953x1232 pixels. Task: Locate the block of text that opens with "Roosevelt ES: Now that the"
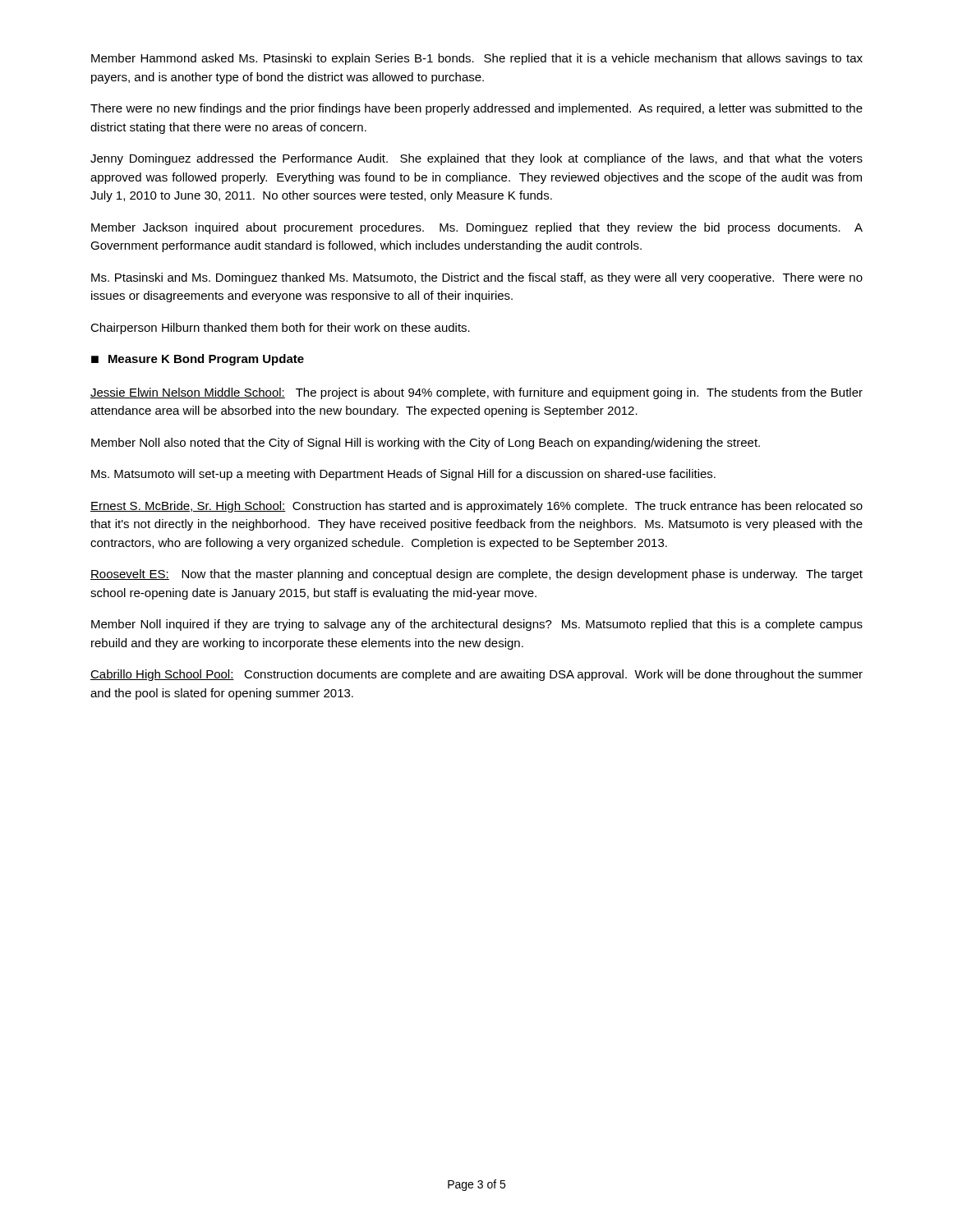click(476, 583)
